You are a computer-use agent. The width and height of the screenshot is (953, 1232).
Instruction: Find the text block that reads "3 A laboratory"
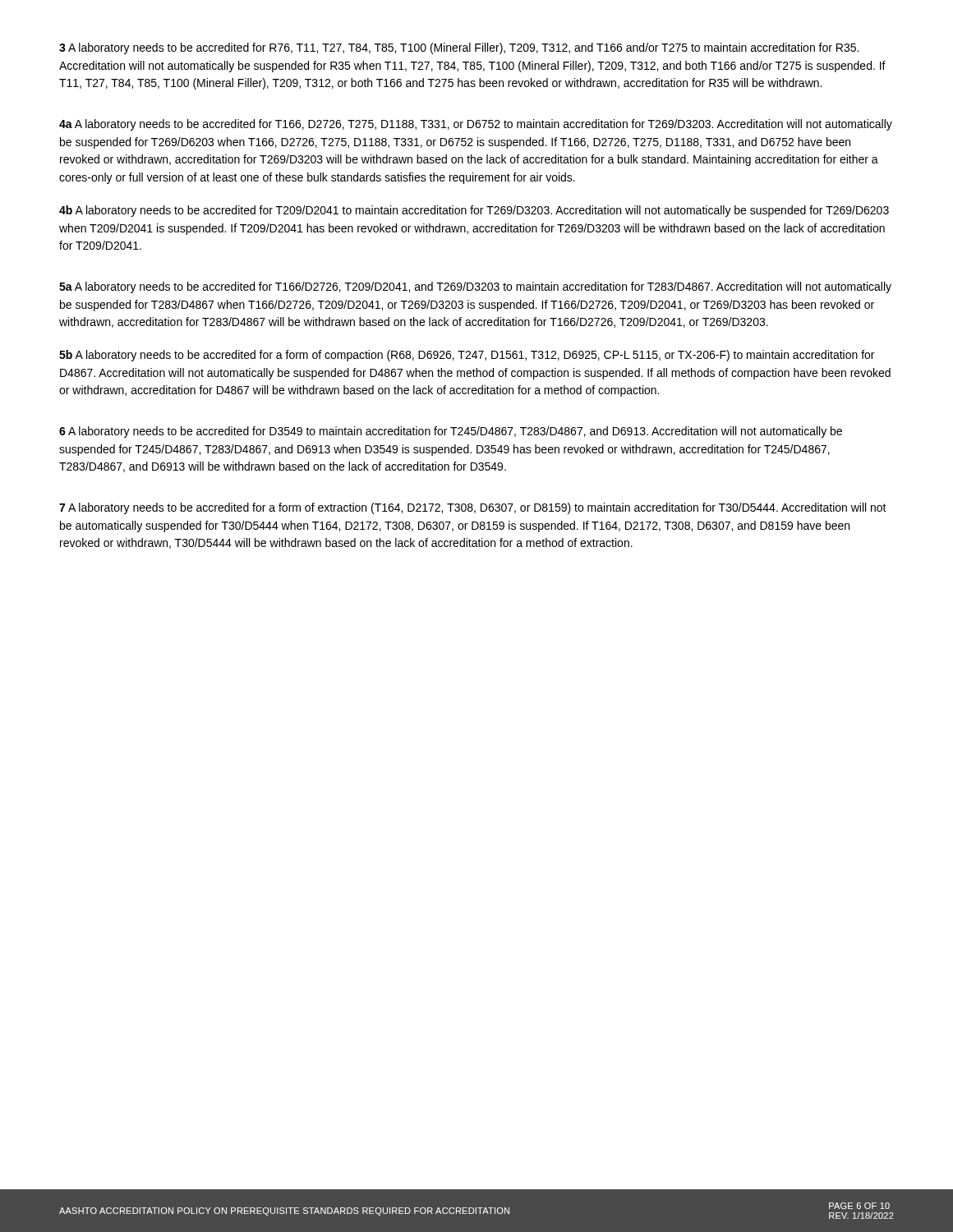point(476,66)
